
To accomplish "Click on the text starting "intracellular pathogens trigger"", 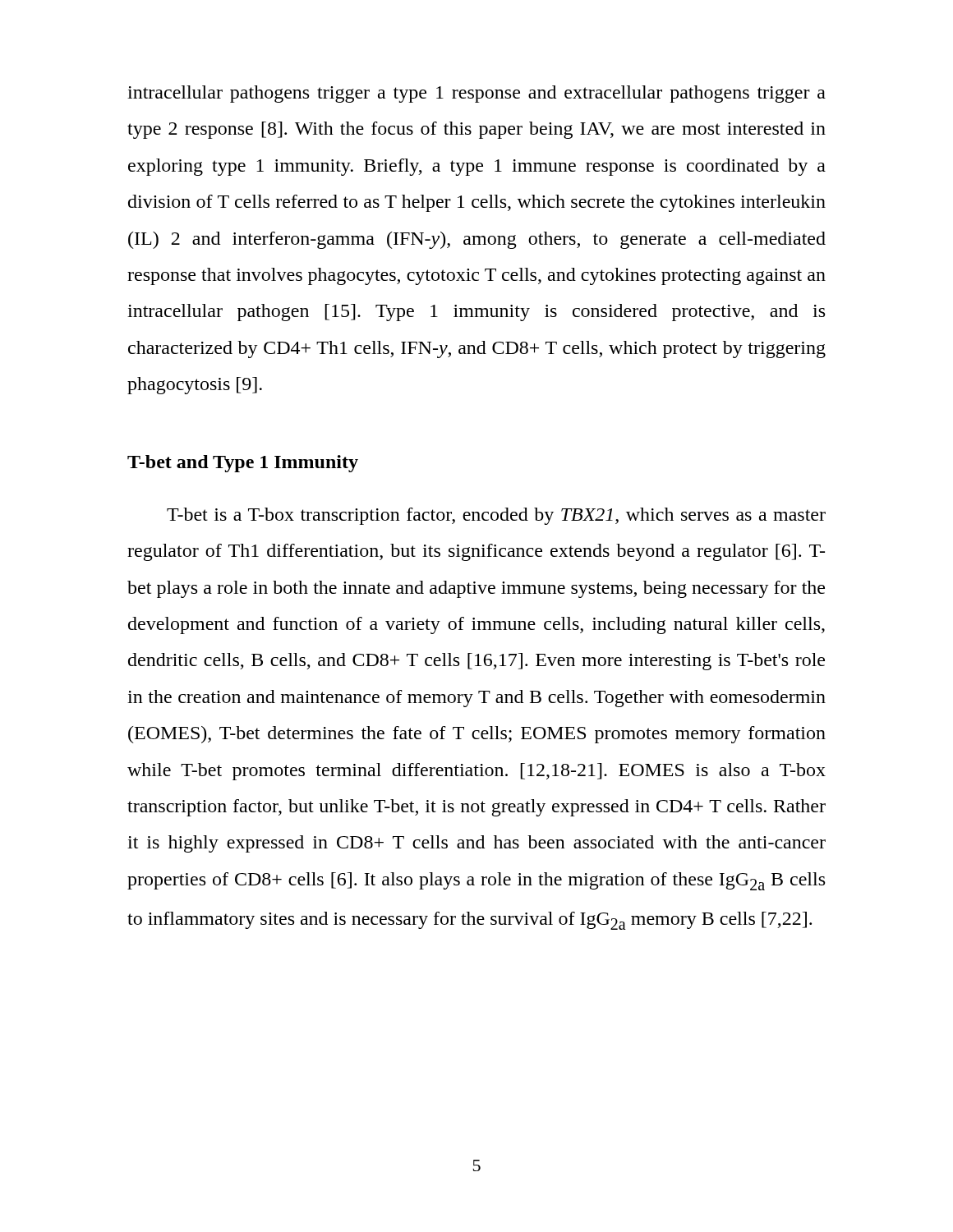I will (x=476, y=238).
